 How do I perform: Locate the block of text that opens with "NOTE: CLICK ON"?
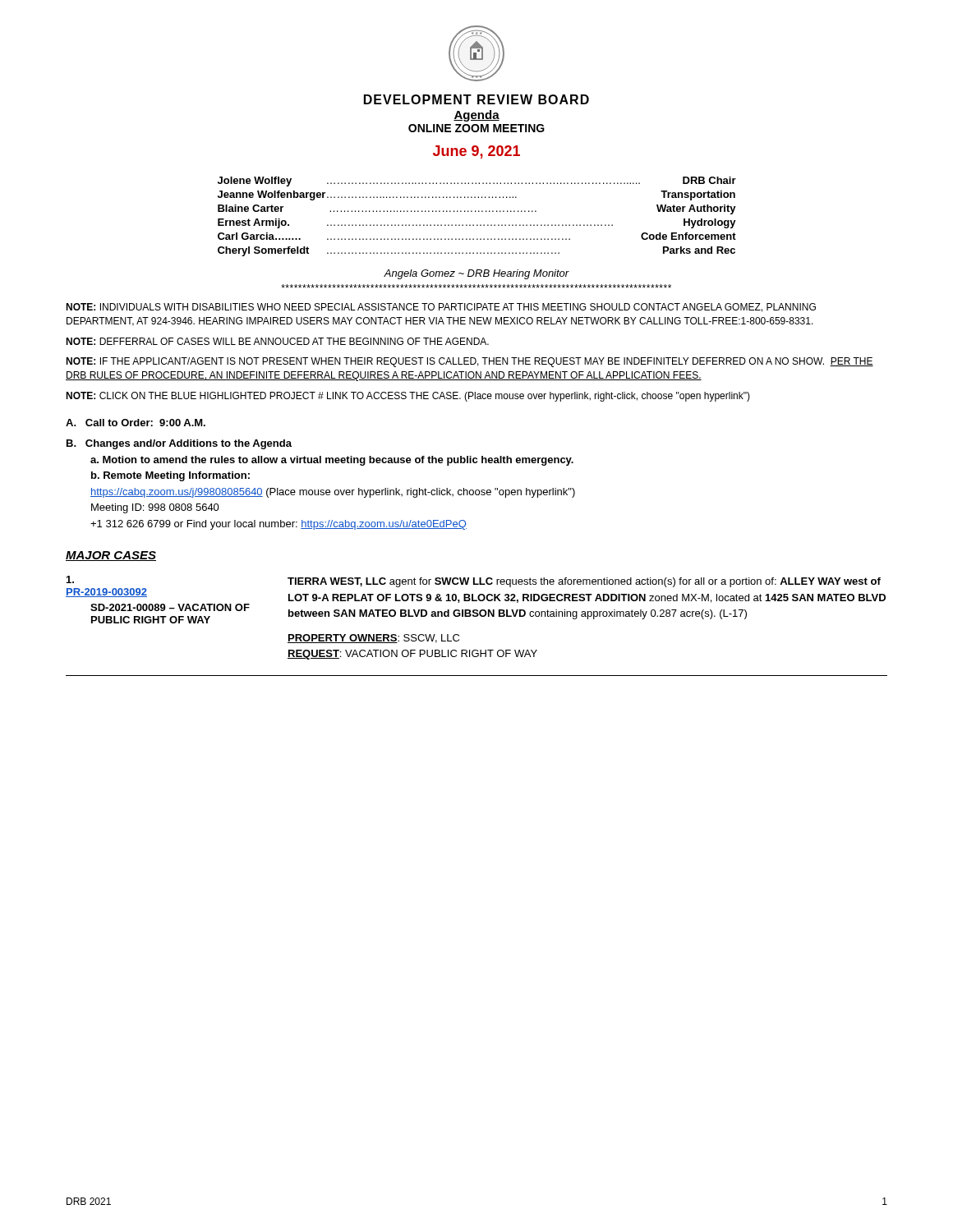[408, 396]
